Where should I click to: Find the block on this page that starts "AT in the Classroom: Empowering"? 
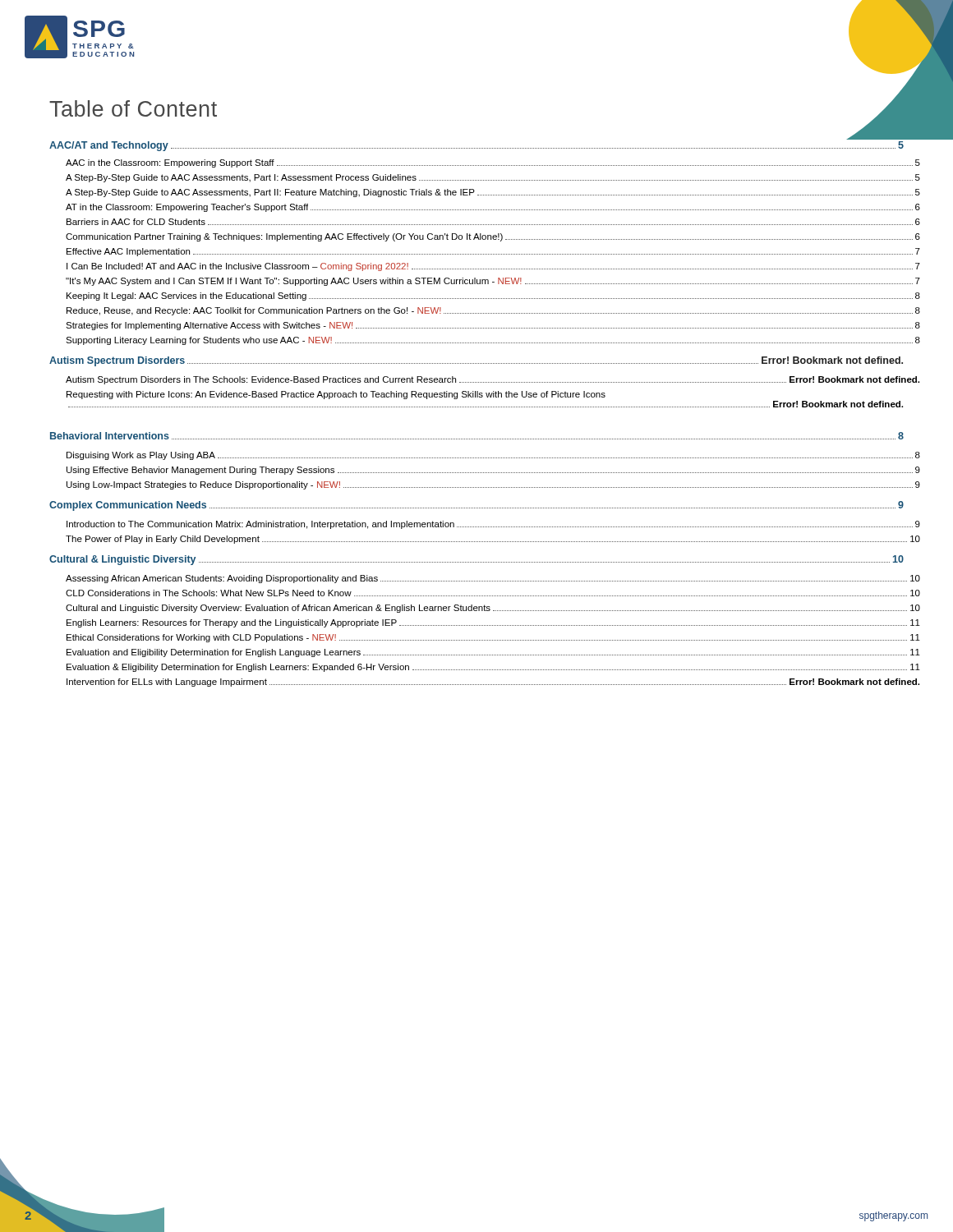point(476,207)
